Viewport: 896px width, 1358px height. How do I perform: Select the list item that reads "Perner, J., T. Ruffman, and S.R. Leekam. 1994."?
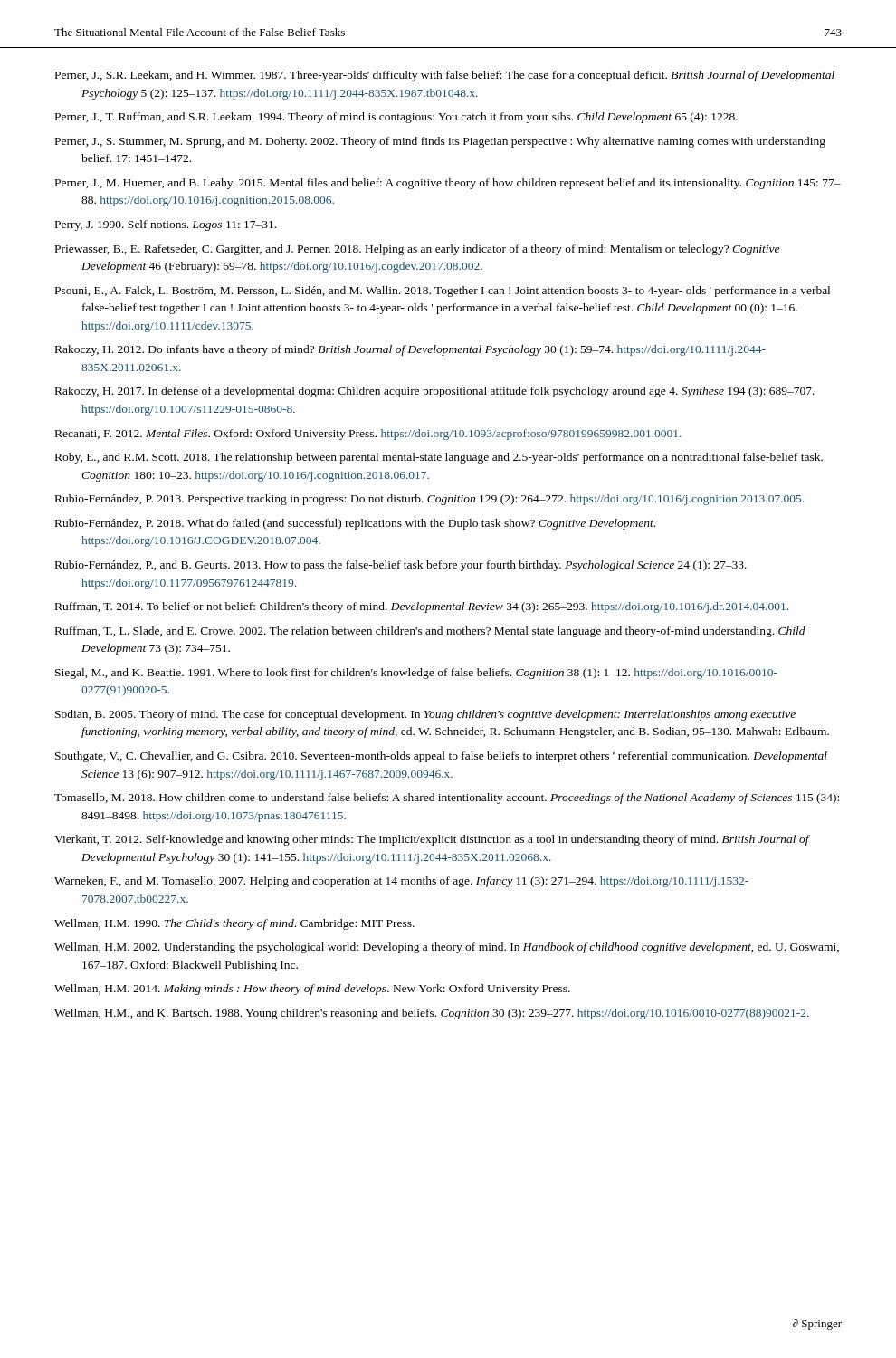click(x=396, y=117)
